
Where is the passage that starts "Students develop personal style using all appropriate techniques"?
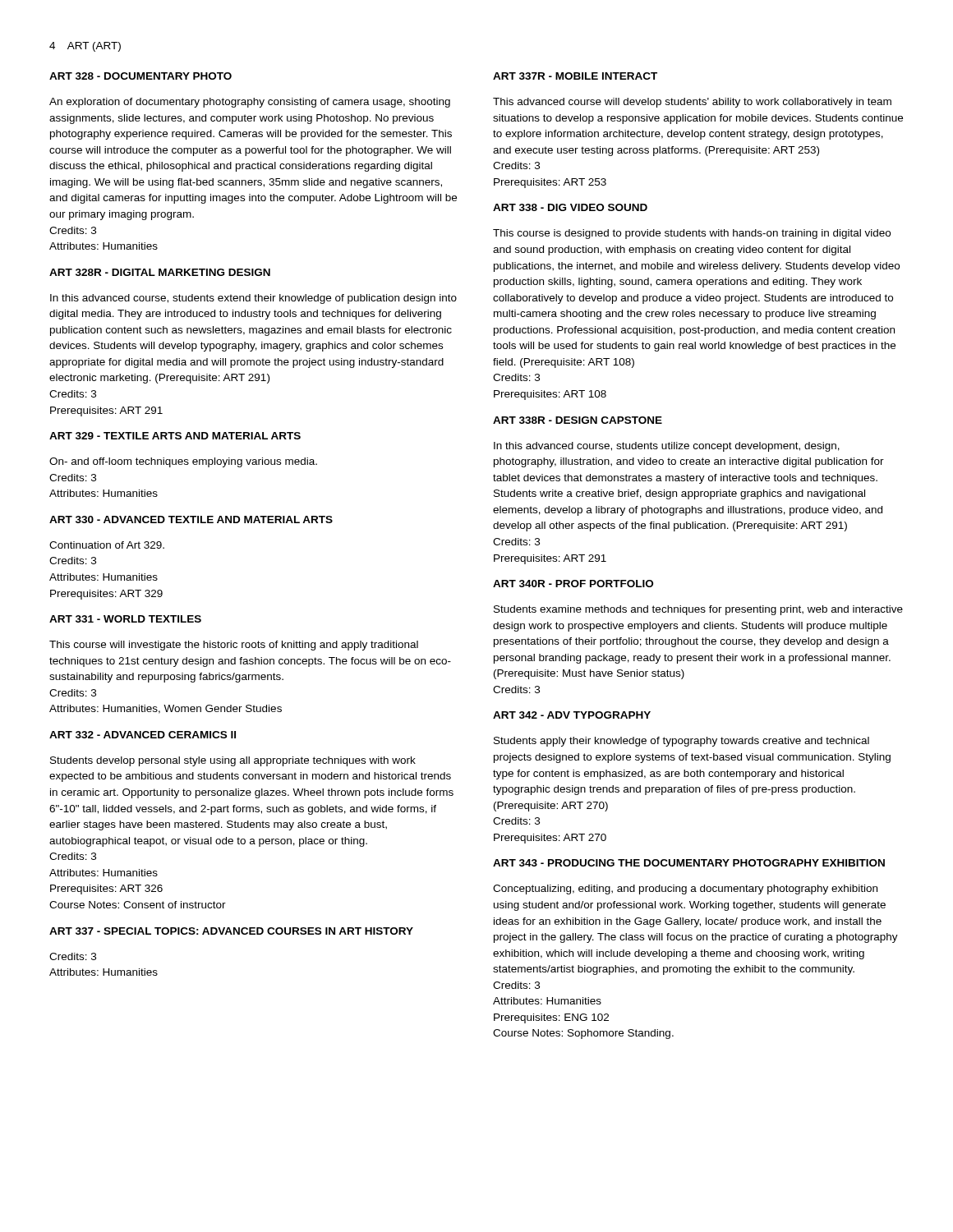(255, 833)
